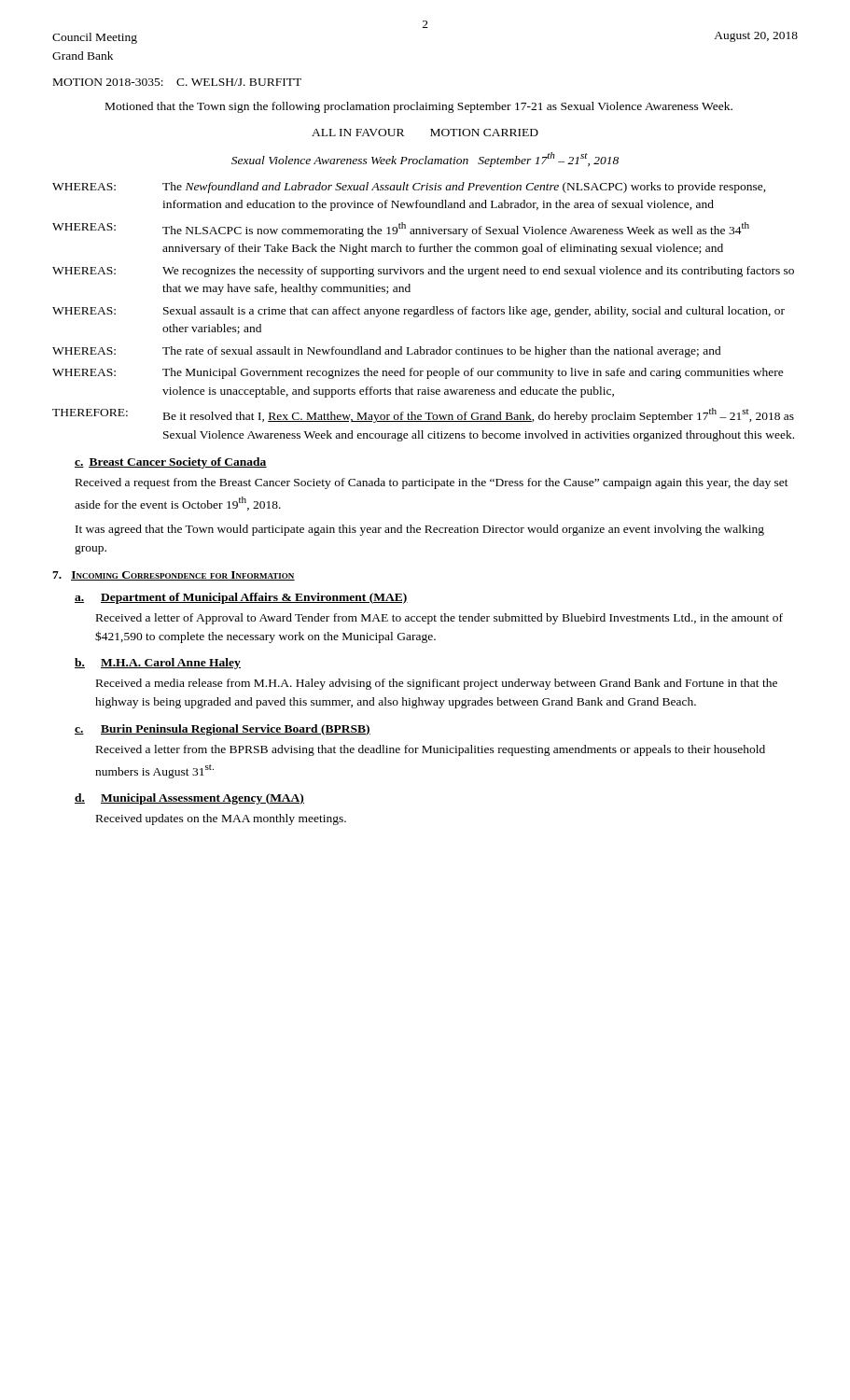Locate the region starting "MOTION 2018-3035: C. WELSH/J. BURFITT"

click(x=177, y=82)
